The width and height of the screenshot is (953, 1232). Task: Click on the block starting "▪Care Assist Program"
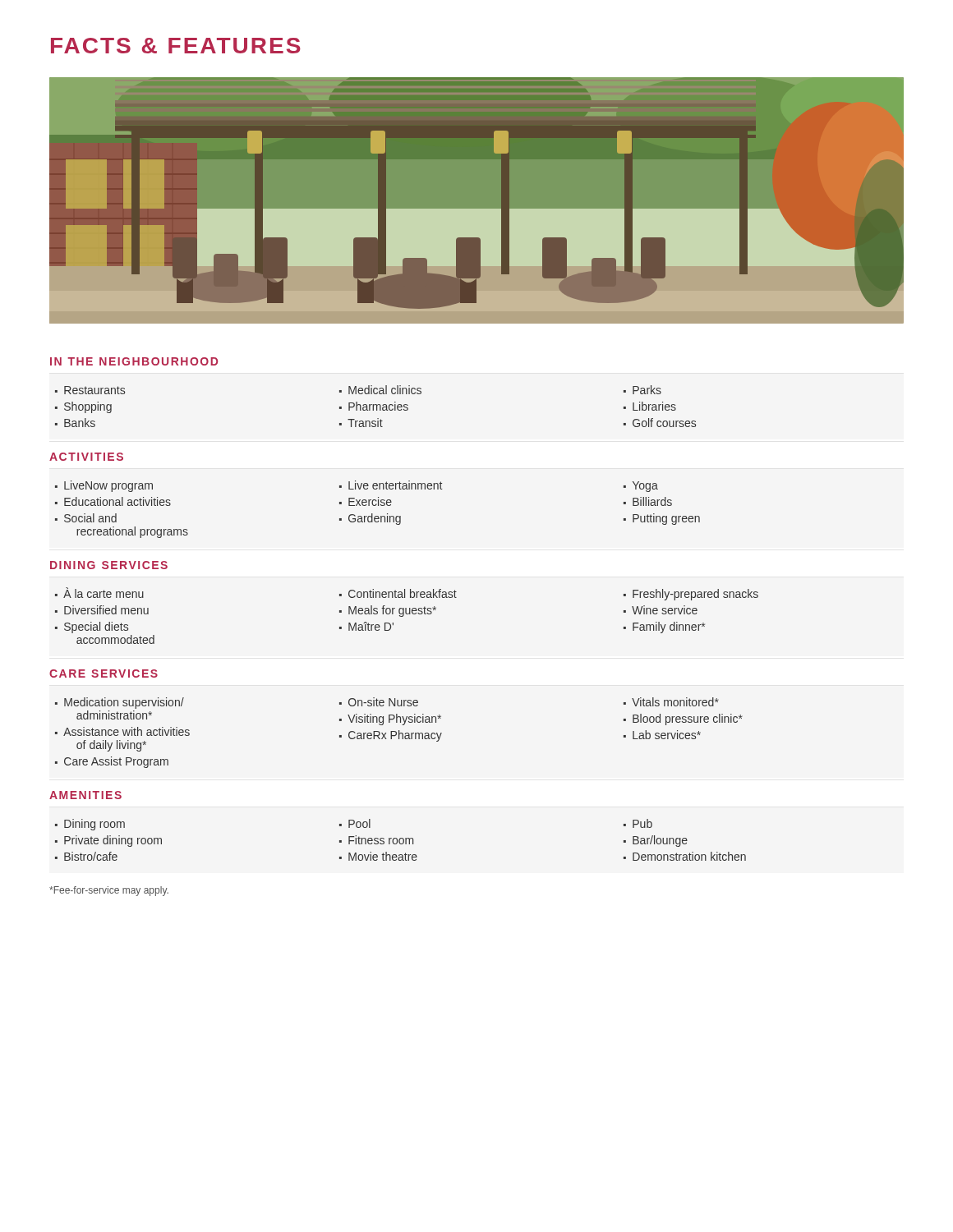point(112,761)
